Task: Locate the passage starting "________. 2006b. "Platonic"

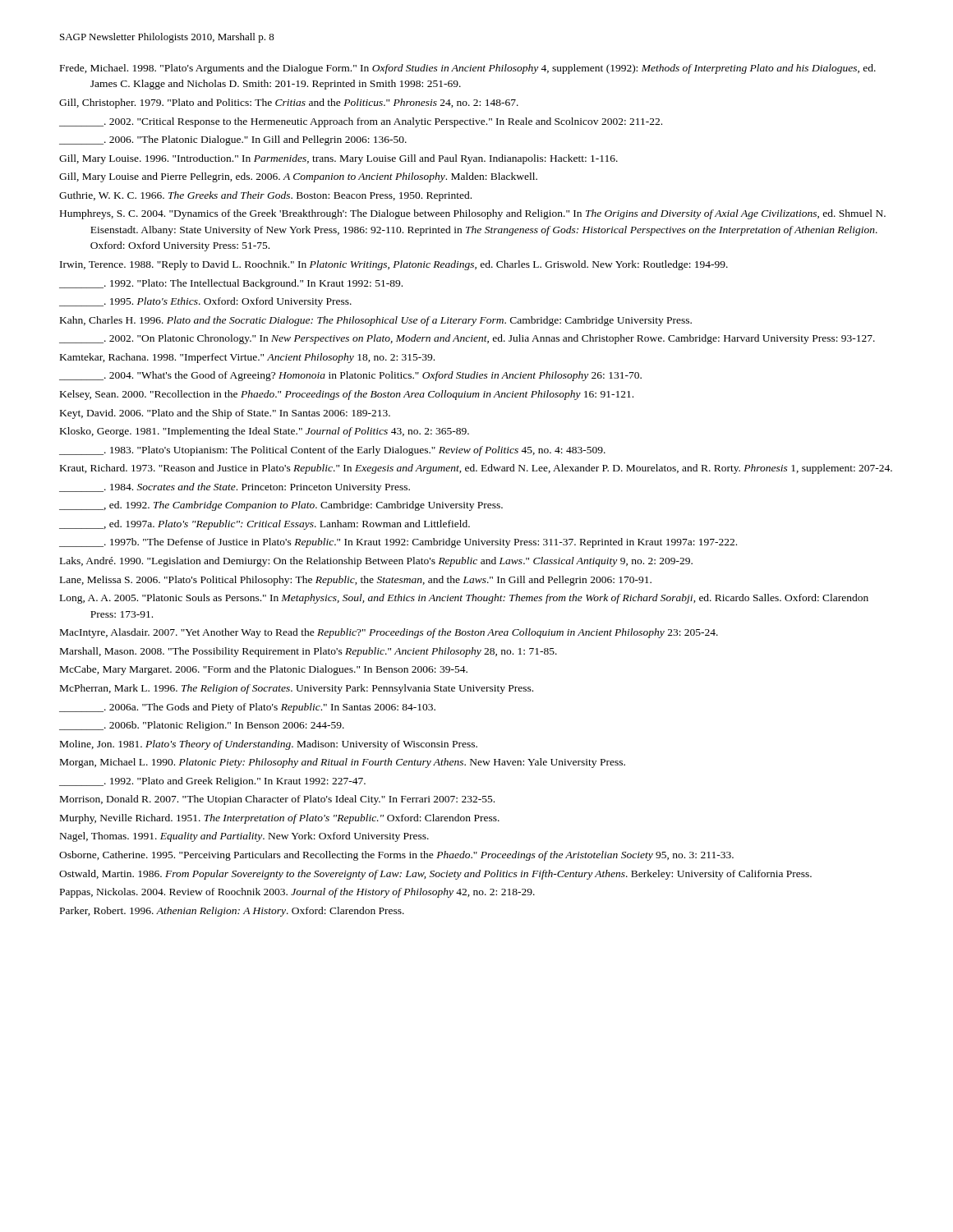Action: [x=202, y=725]
